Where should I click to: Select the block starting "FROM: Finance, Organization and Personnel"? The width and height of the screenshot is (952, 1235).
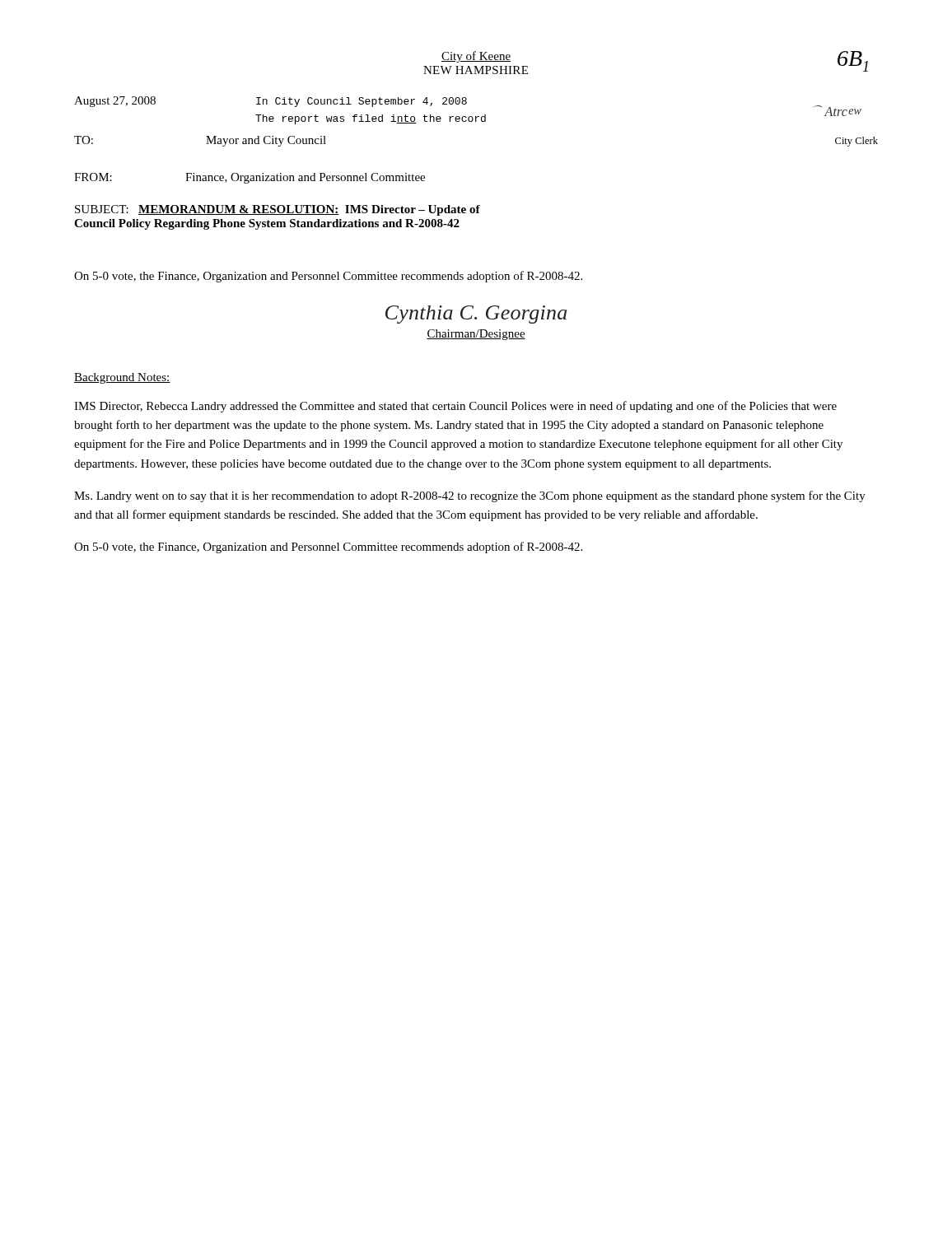250,177
